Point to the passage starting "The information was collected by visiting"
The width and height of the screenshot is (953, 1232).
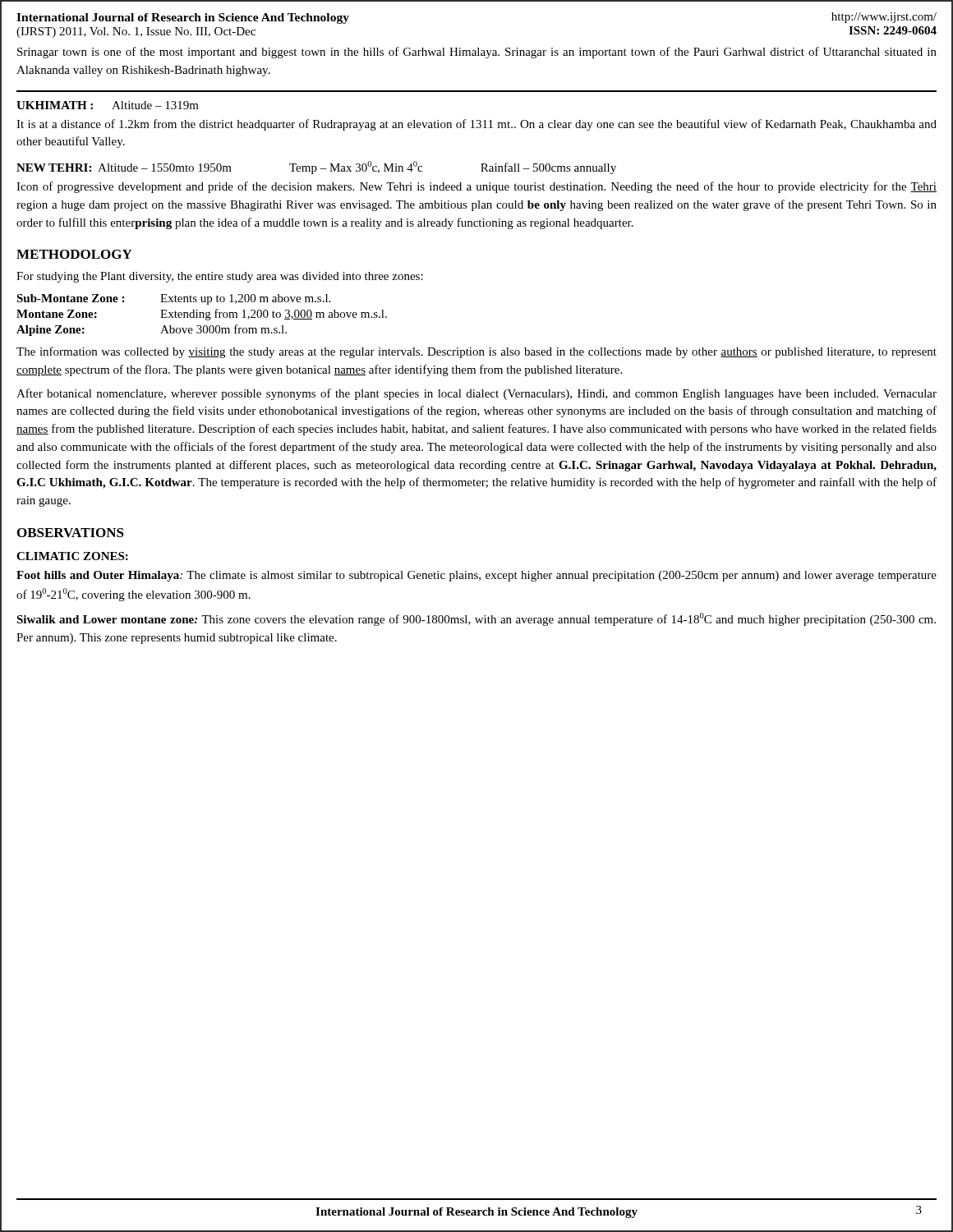(x=476, y=427)
